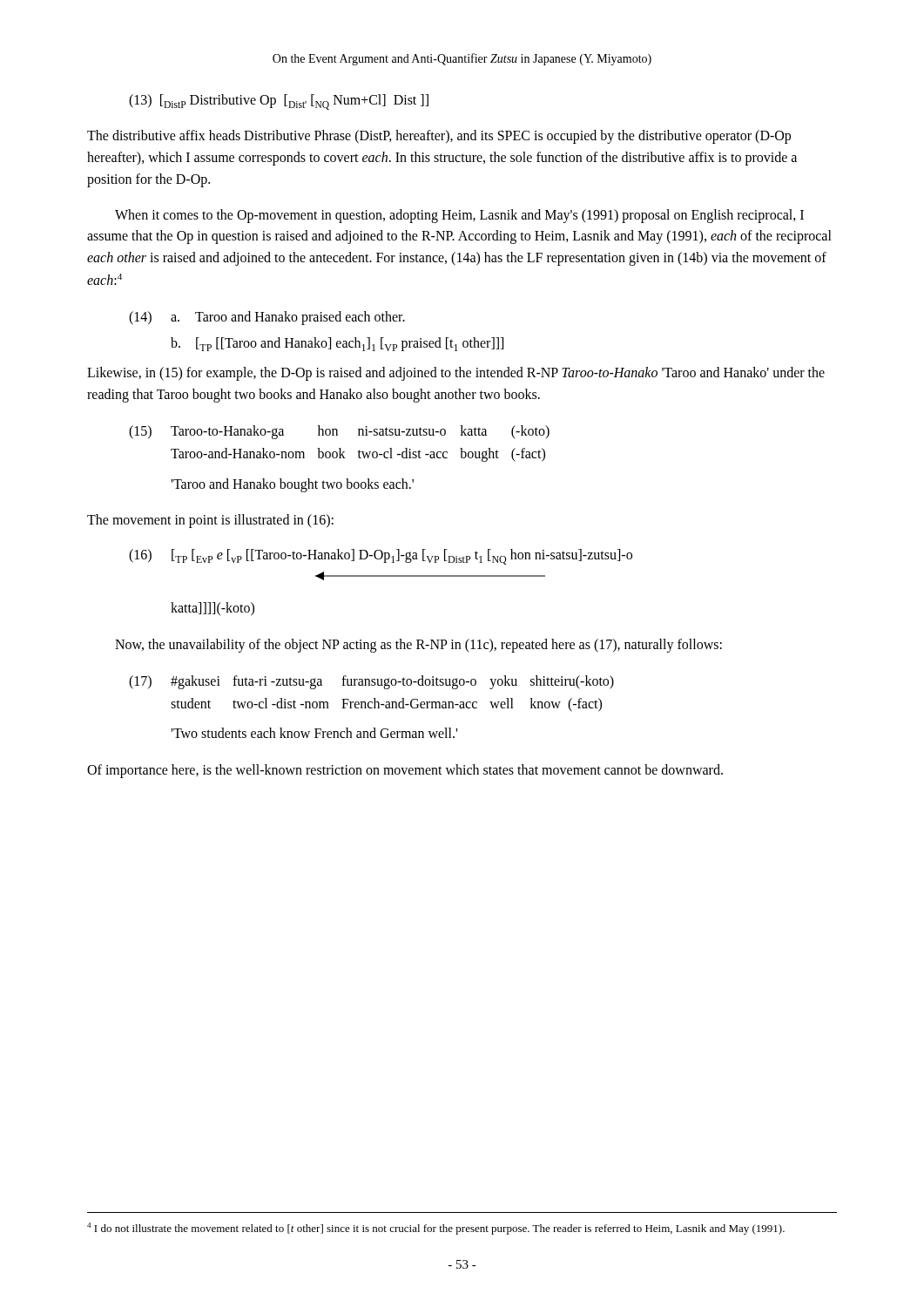Find the text block starting "When it comes to the"
This screenshot has width=924, height=1307.
point(459,247)
